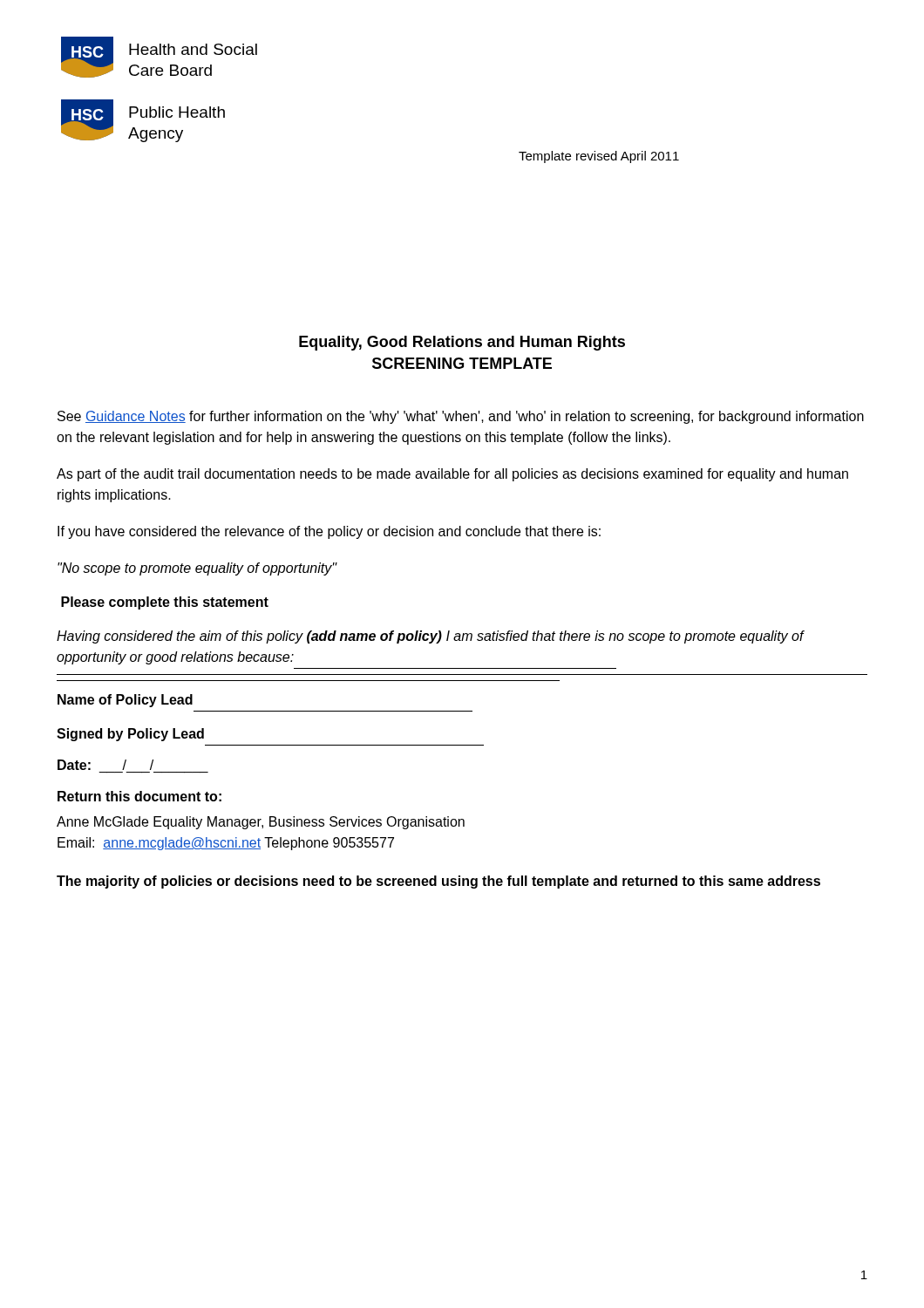Where is the passage that starts "The majority of policies or"?
924x1308 pixels.
pyautogui.click(x=439, y=881)
